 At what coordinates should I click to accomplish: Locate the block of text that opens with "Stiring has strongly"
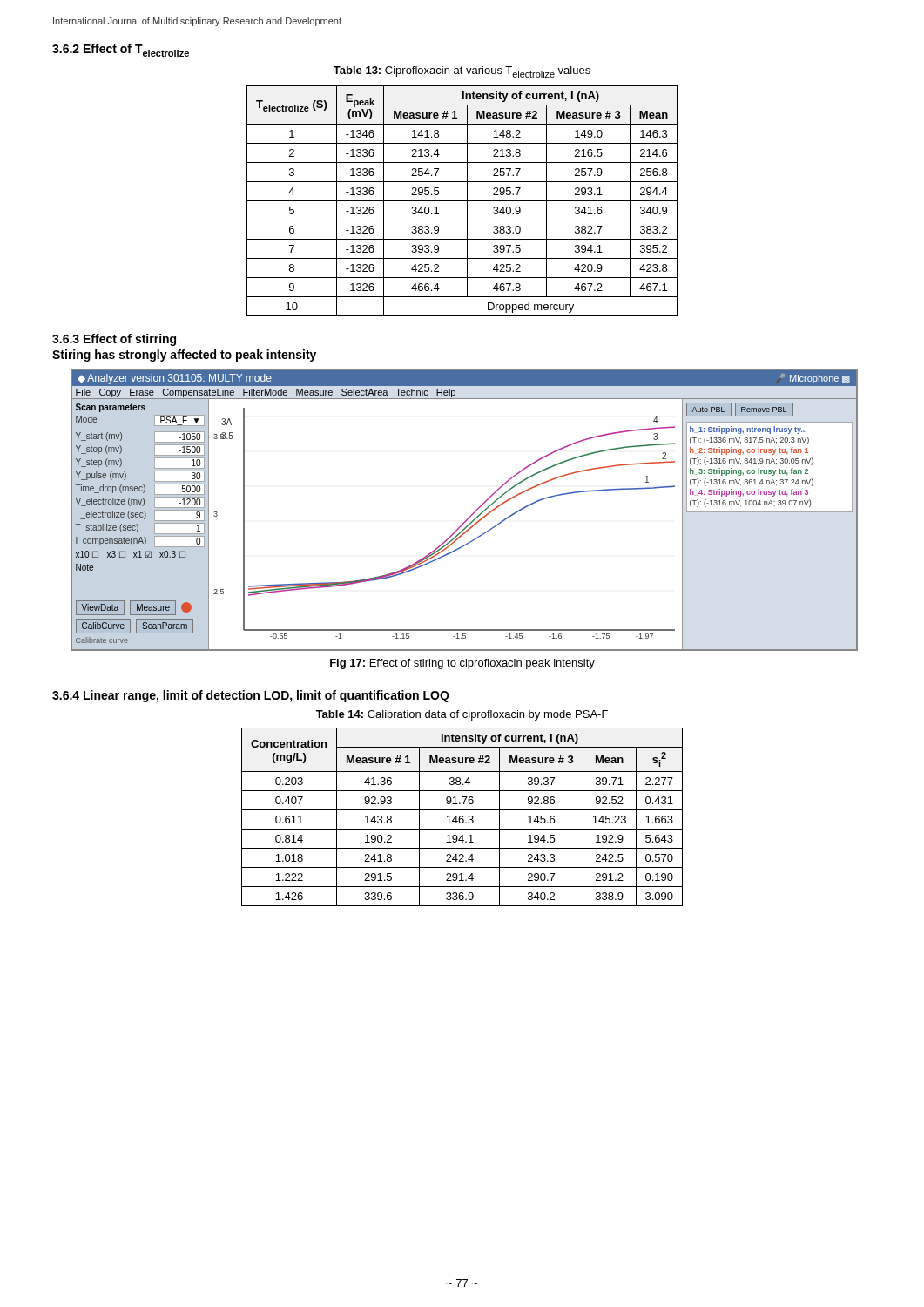(x=184, y=355)
